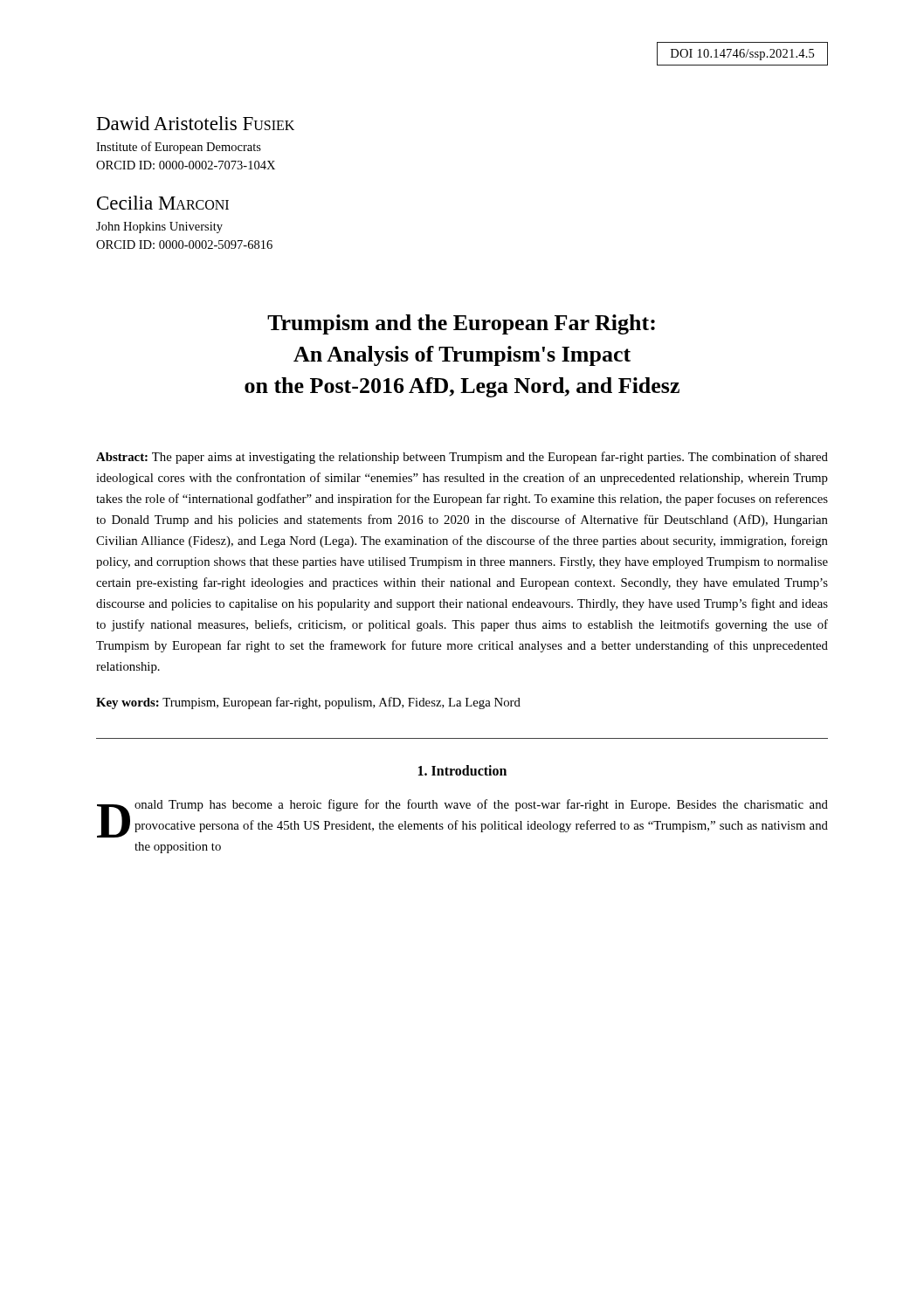Find the block starting "Abstract: The paper aims at investigating"
Image resolution: width=924 pixels, height=1310 pixels.
point(462,562)
